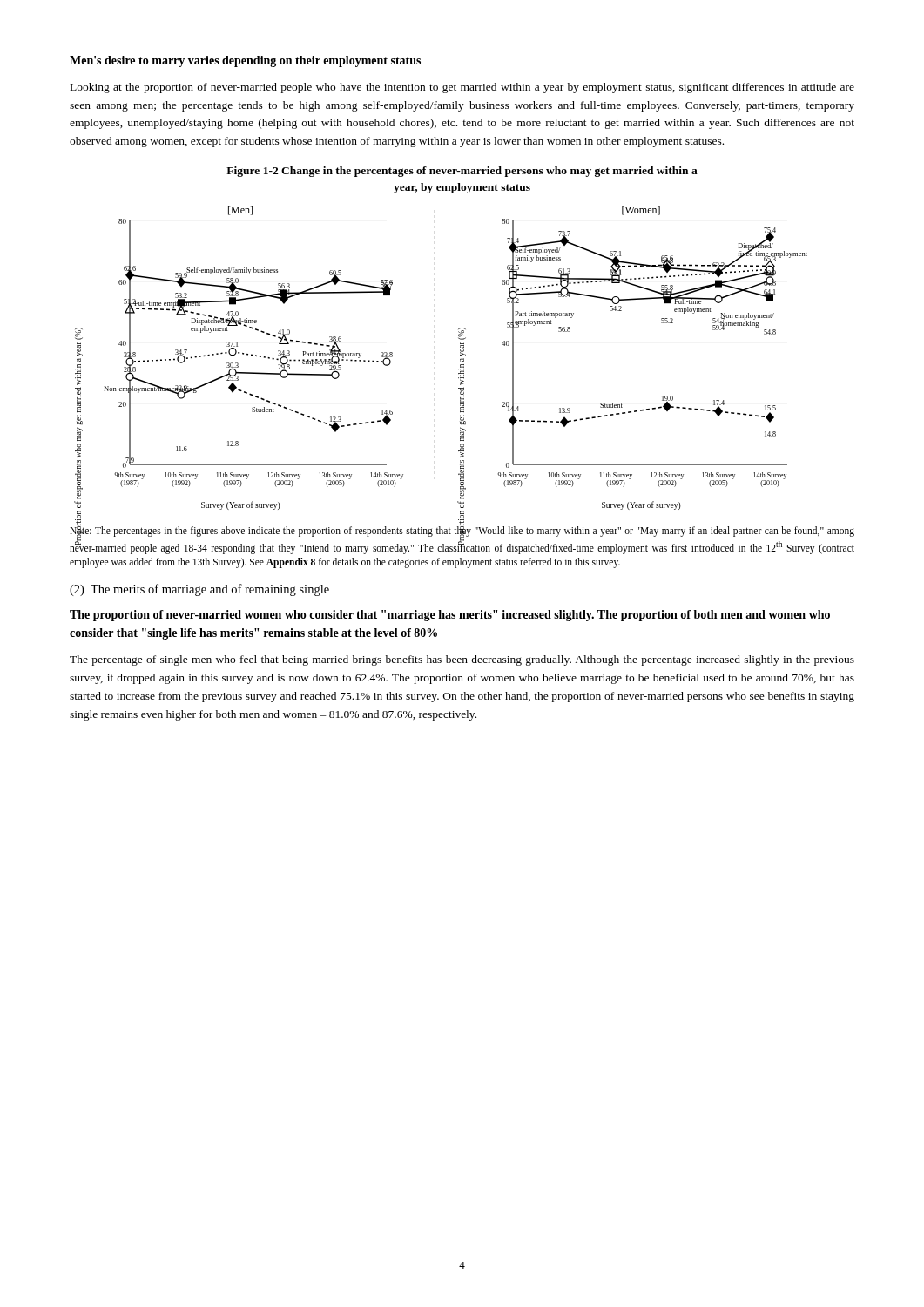Locate the section header that opens with "The proportion of never-married women"

pos(450,624)
